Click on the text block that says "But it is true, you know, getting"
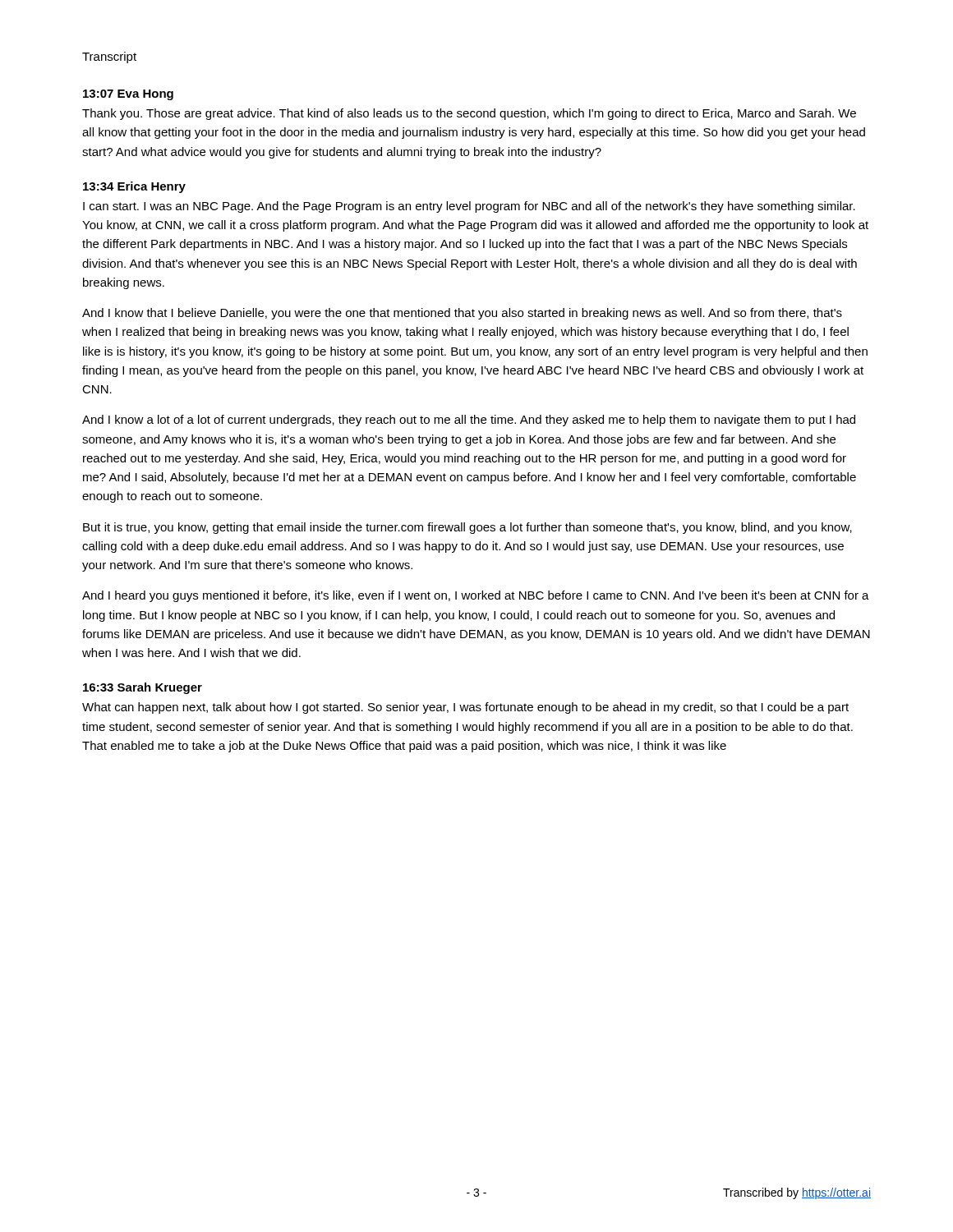Image resolution: width=953 pixels, height=1232 pixels. [x=467, y=546]
